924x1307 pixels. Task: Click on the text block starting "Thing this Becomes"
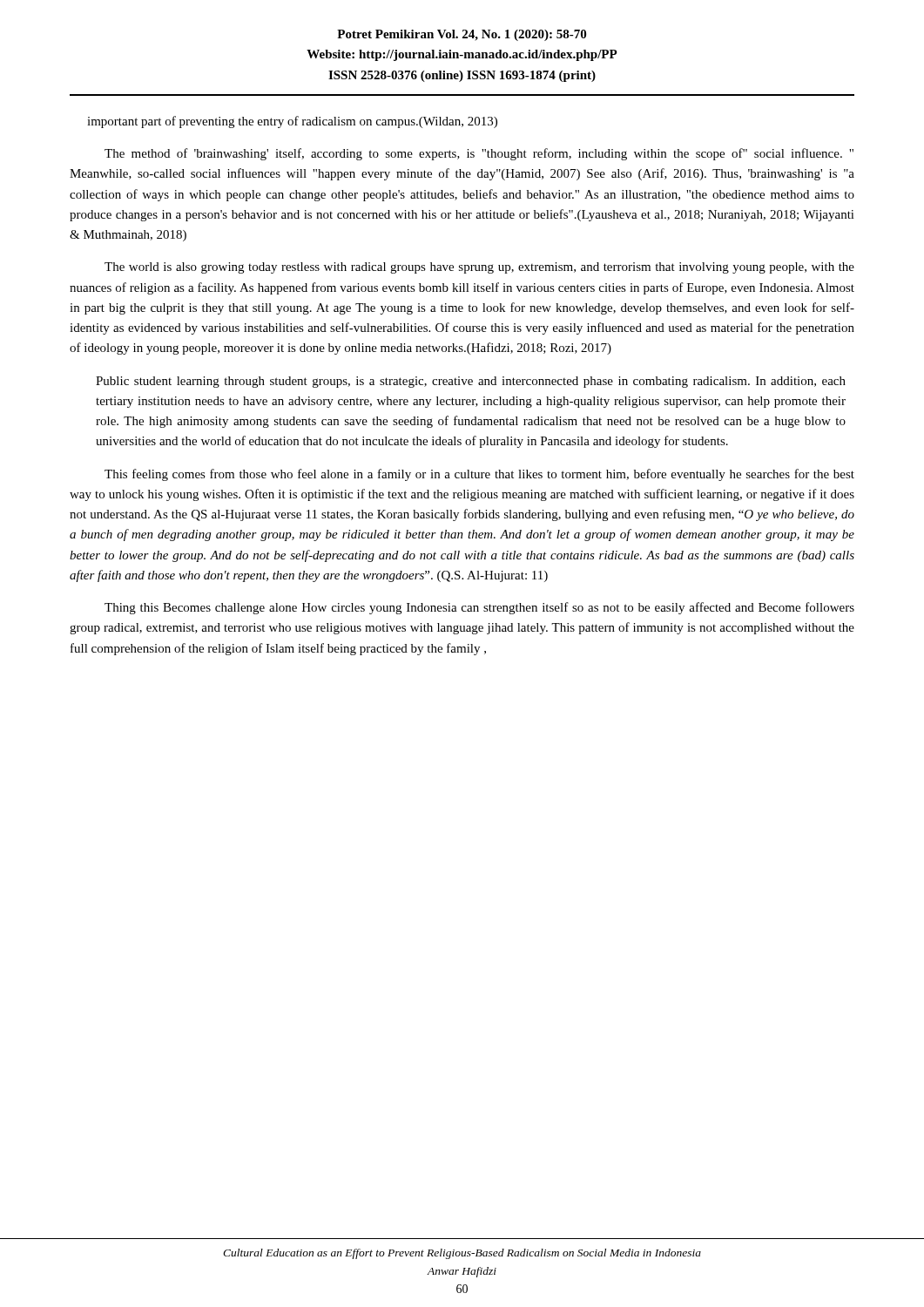(462, 628)
